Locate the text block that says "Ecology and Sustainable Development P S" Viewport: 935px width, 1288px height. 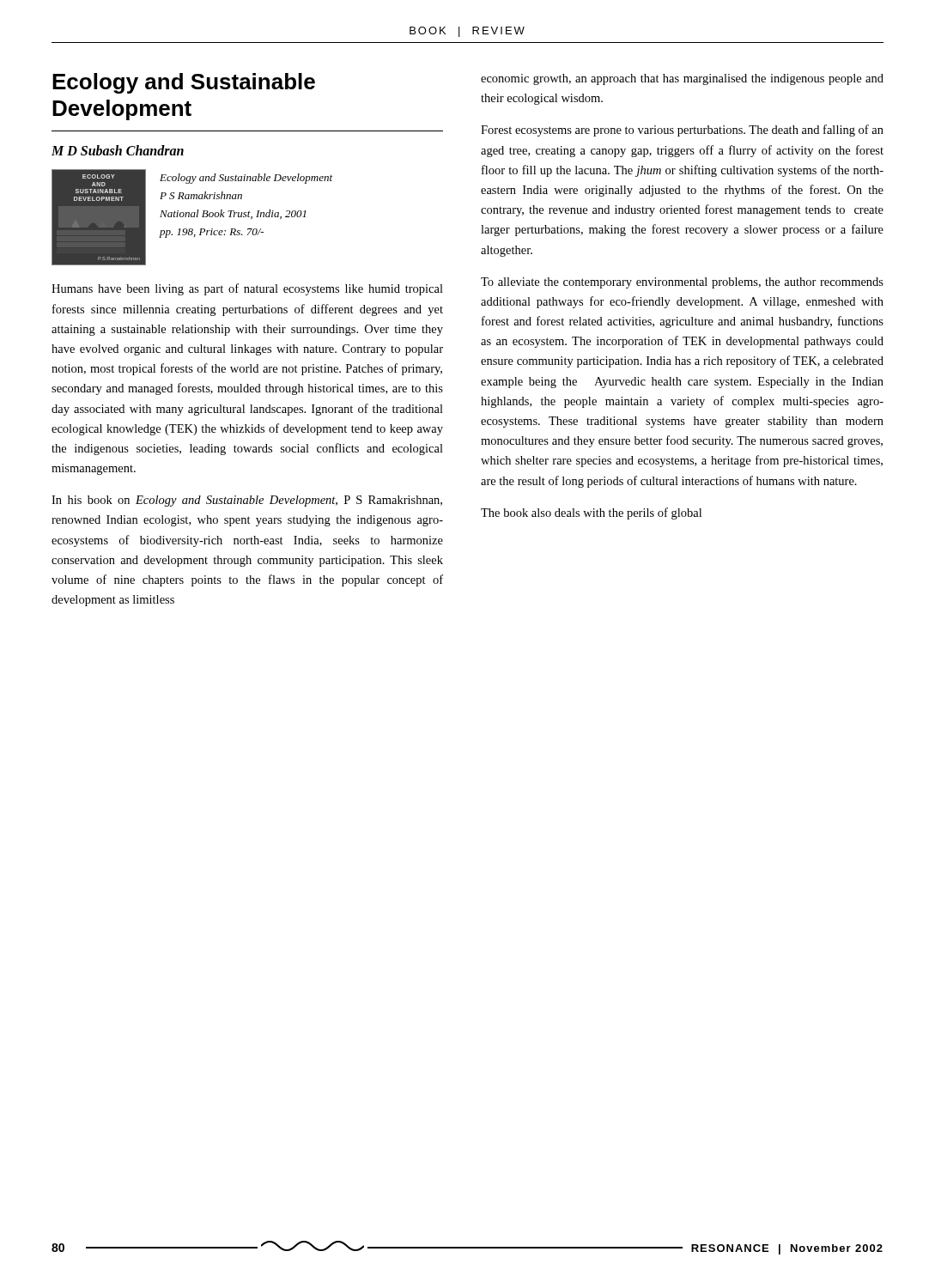246,204
